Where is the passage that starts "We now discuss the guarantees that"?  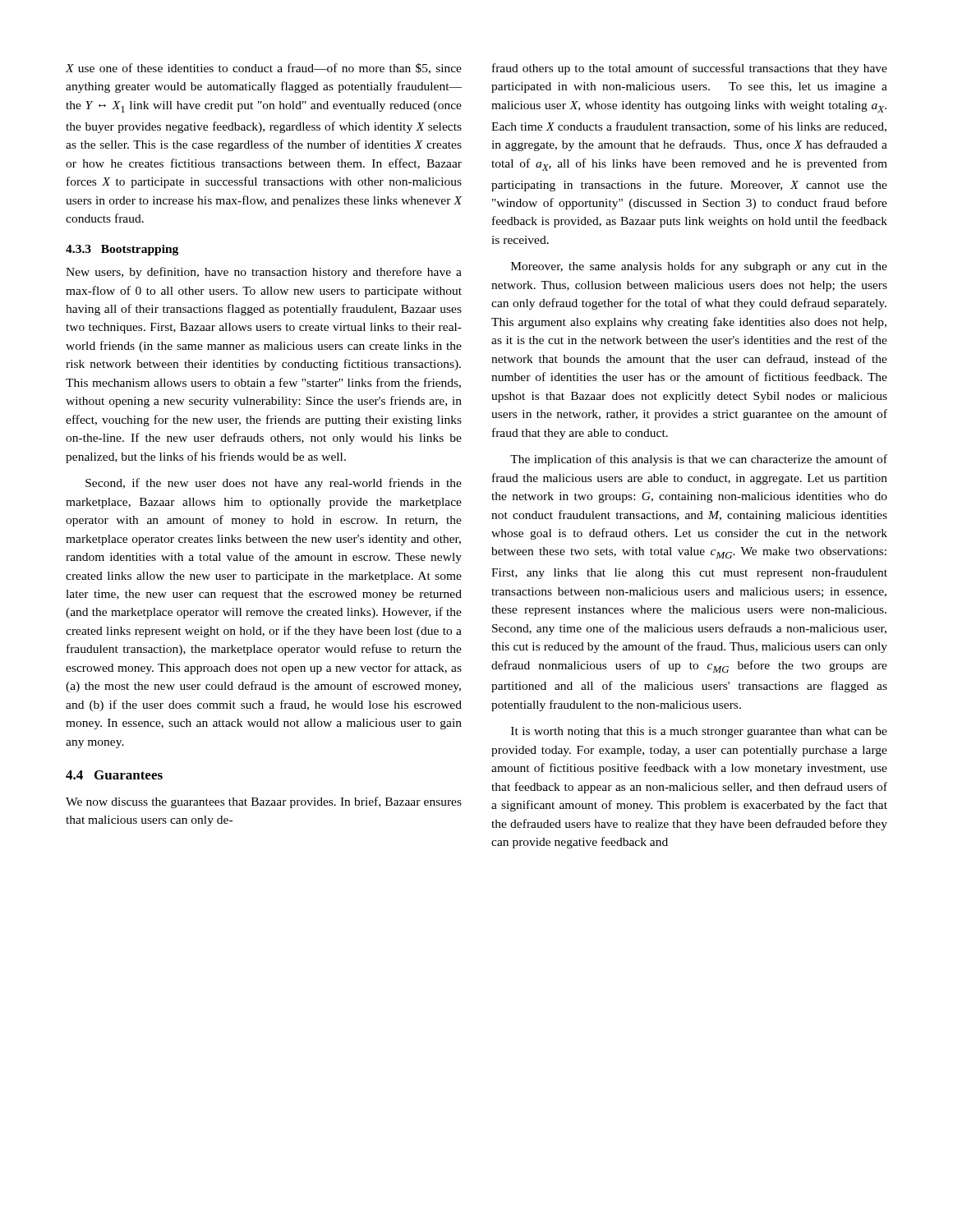(264, 811)
